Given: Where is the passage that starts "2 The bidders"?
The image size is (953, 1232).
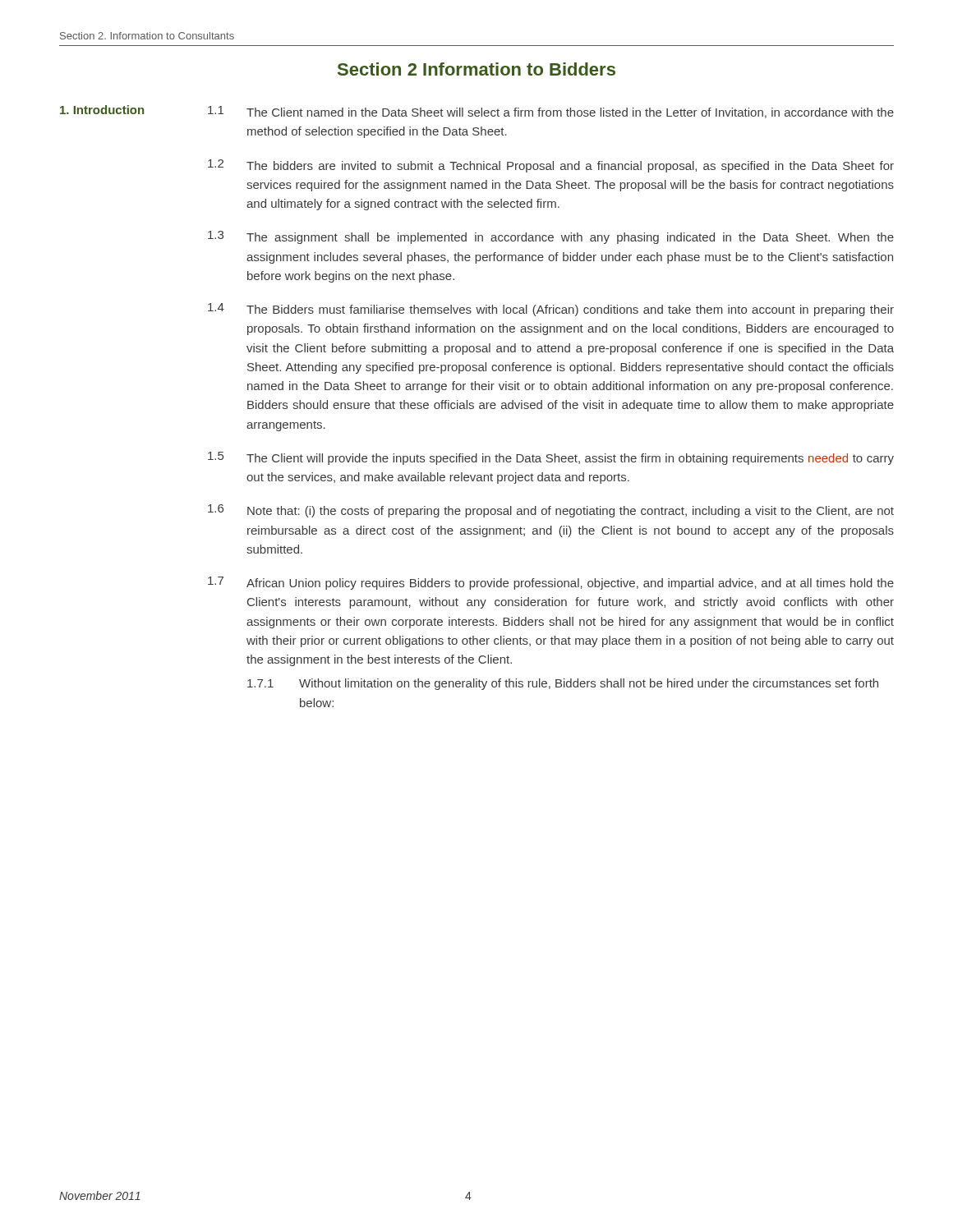Looking at the screenshot, I should [x=550, y=184].
